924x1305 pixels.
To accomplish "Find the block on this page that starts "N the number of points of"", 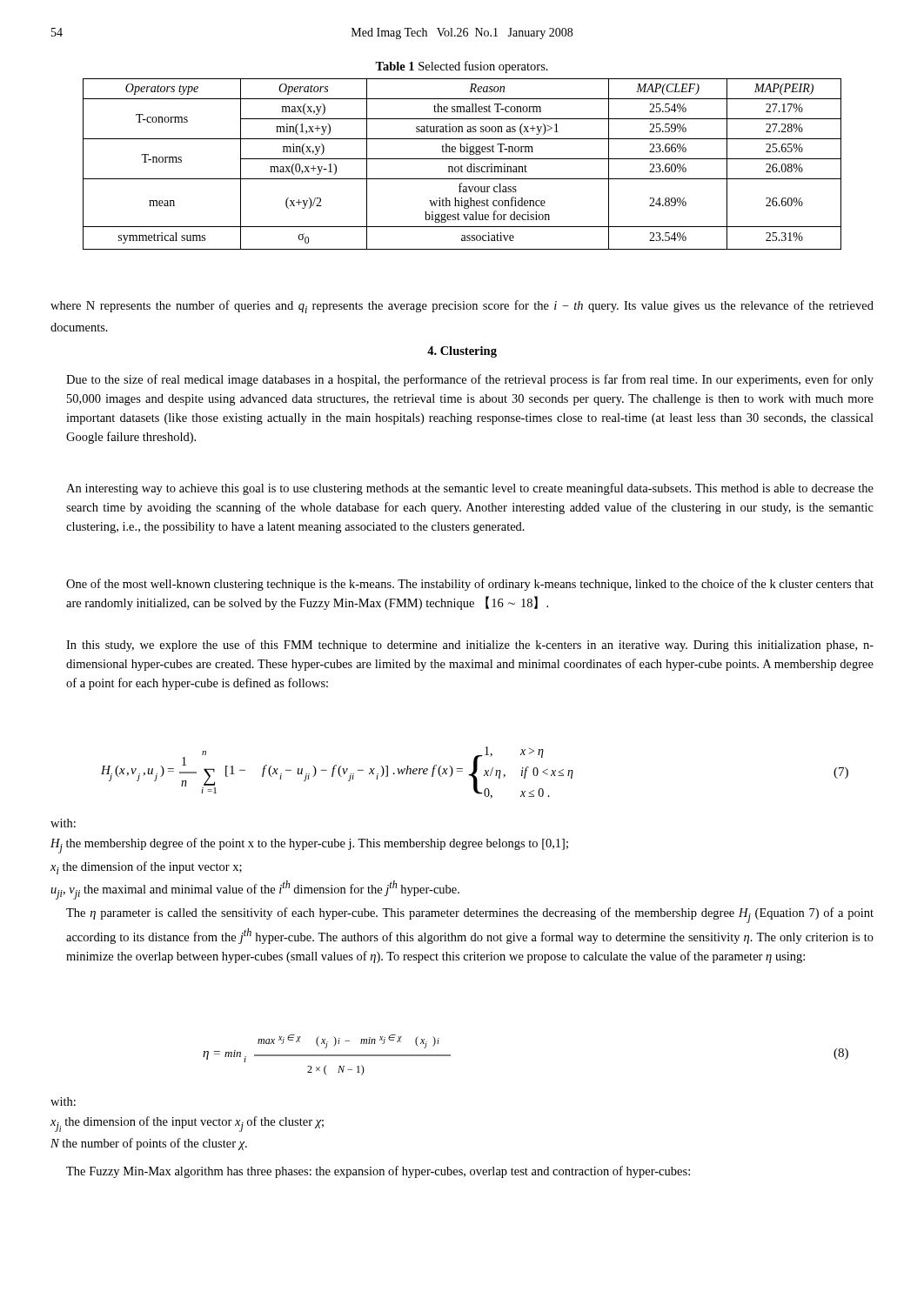I will click(149, 1143).
